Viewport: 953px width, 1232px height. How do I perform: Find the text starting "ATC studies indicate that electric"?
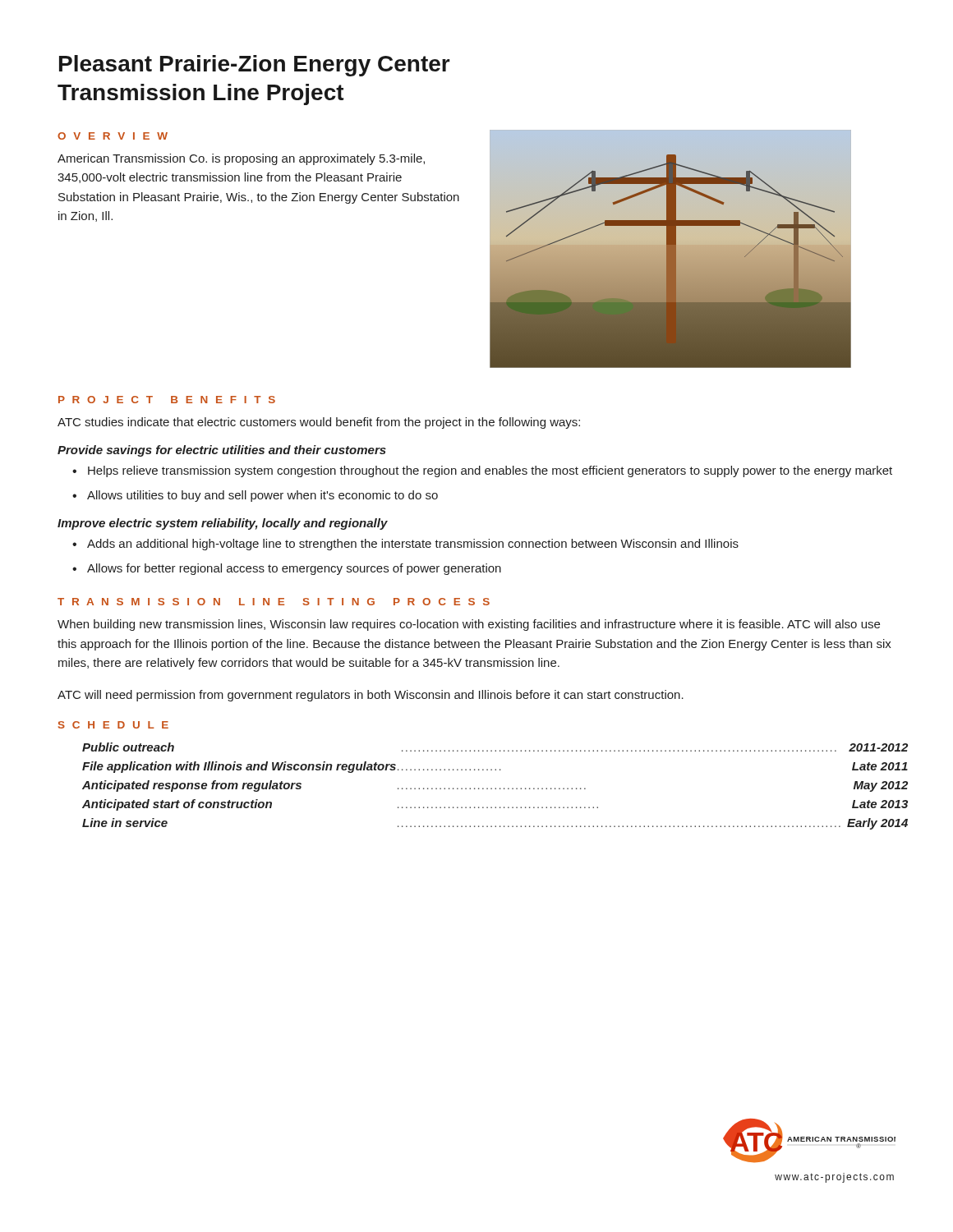point(319,422)
